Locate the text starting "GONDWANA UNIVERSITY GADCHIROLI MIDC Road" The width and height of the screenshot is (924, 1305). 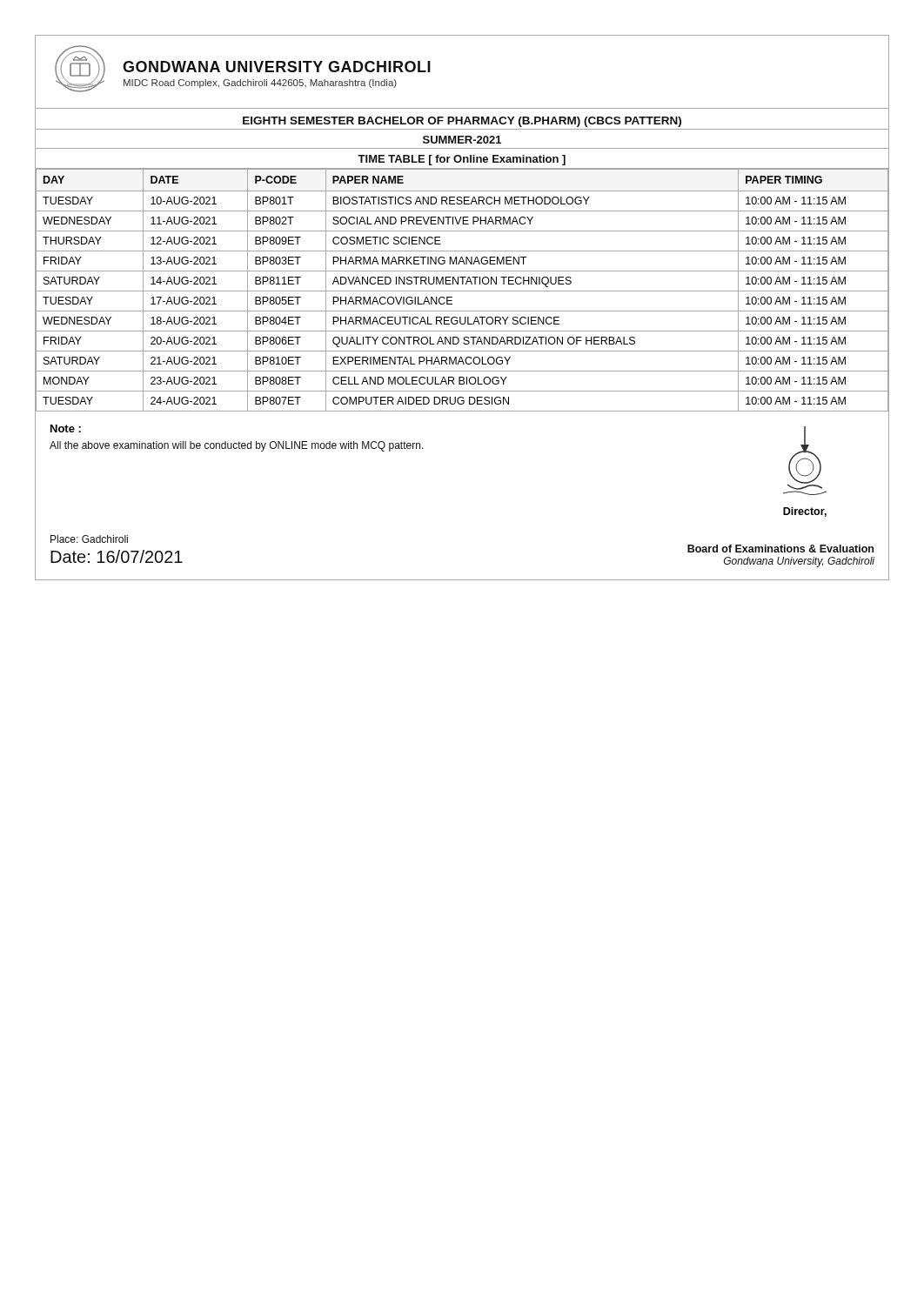241,73
